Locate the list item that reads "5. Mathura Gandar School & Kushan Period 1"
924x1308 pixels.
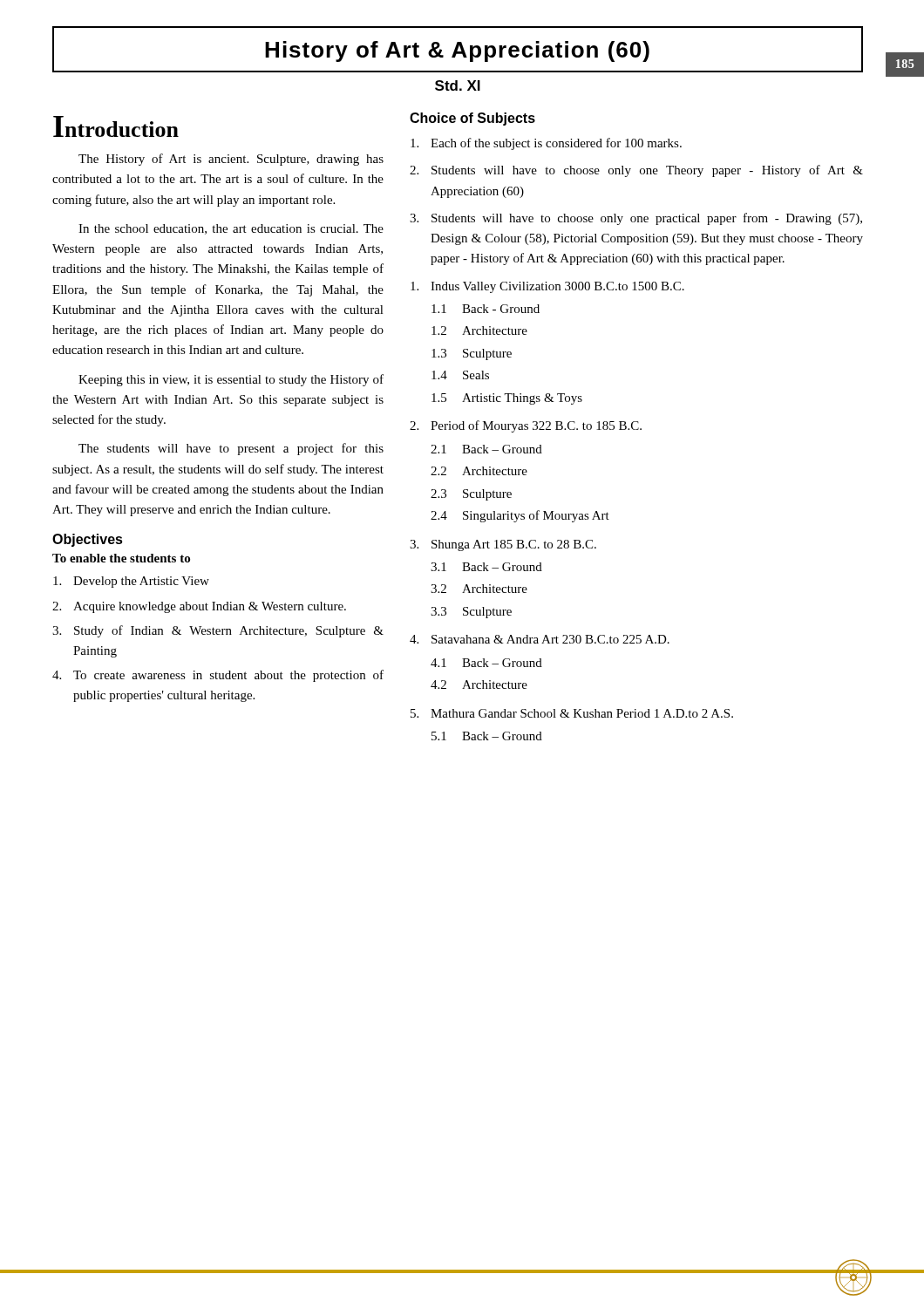(x=572, y=726)
